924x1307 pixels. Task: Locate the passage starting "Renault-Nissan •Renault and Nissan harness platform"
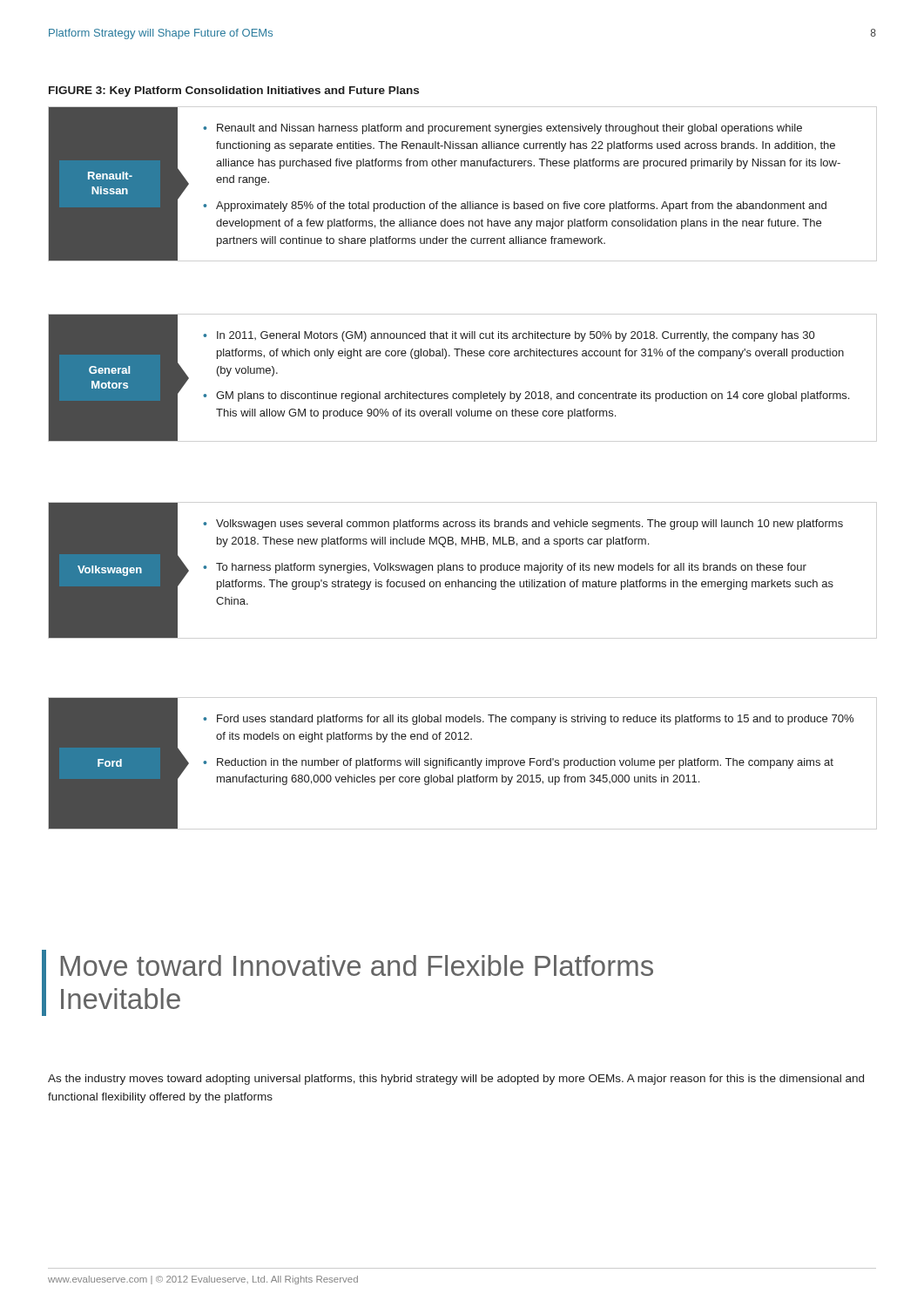click(462, 184)
